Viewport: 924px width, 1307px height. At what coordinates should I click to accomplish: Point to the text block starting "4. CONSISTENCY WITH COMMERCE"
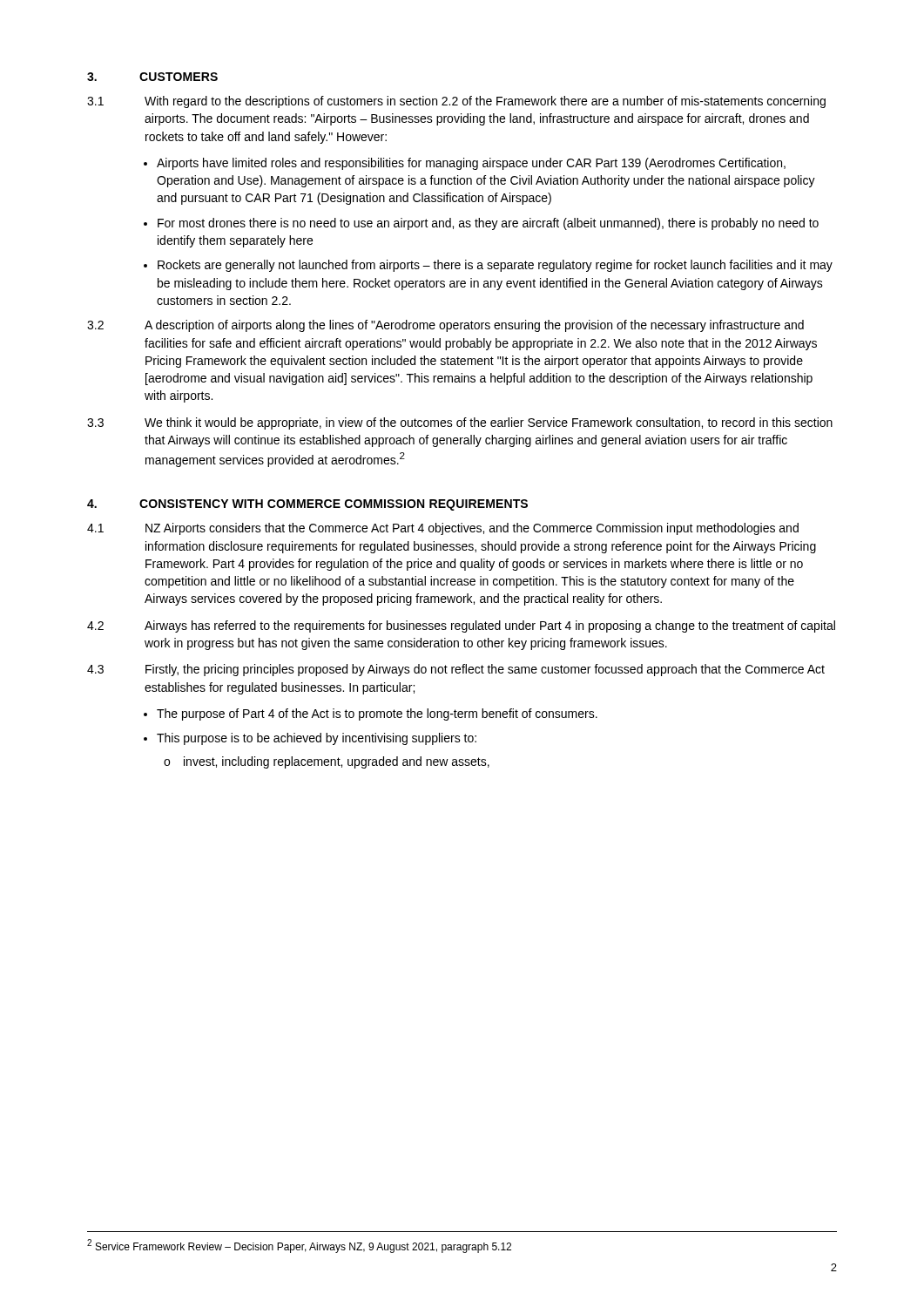[308, 504]
